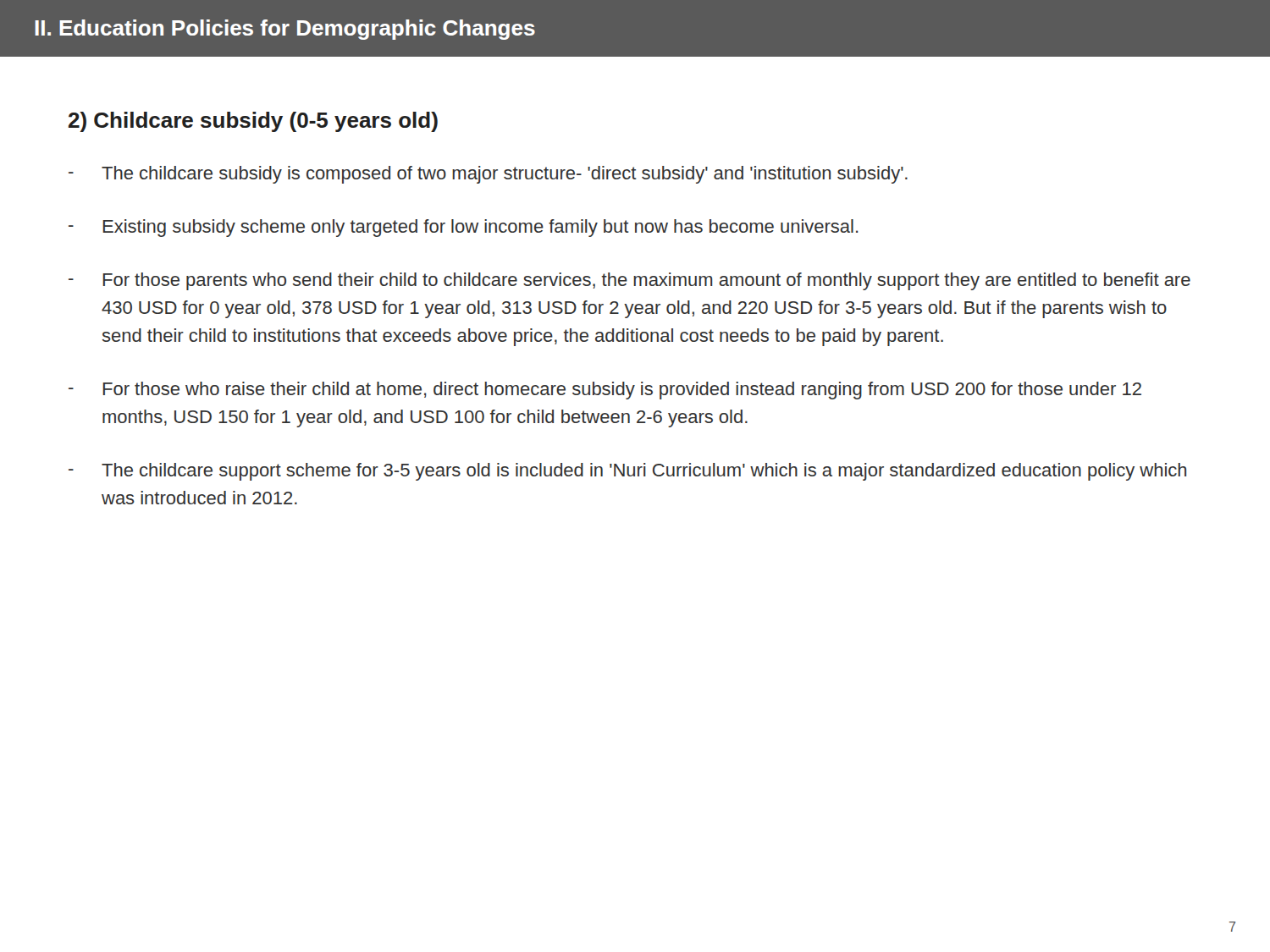Image resolution: width=1270 pixels, height=952 pixels.
Task: Select the section header
Action: tap(253, 120)
